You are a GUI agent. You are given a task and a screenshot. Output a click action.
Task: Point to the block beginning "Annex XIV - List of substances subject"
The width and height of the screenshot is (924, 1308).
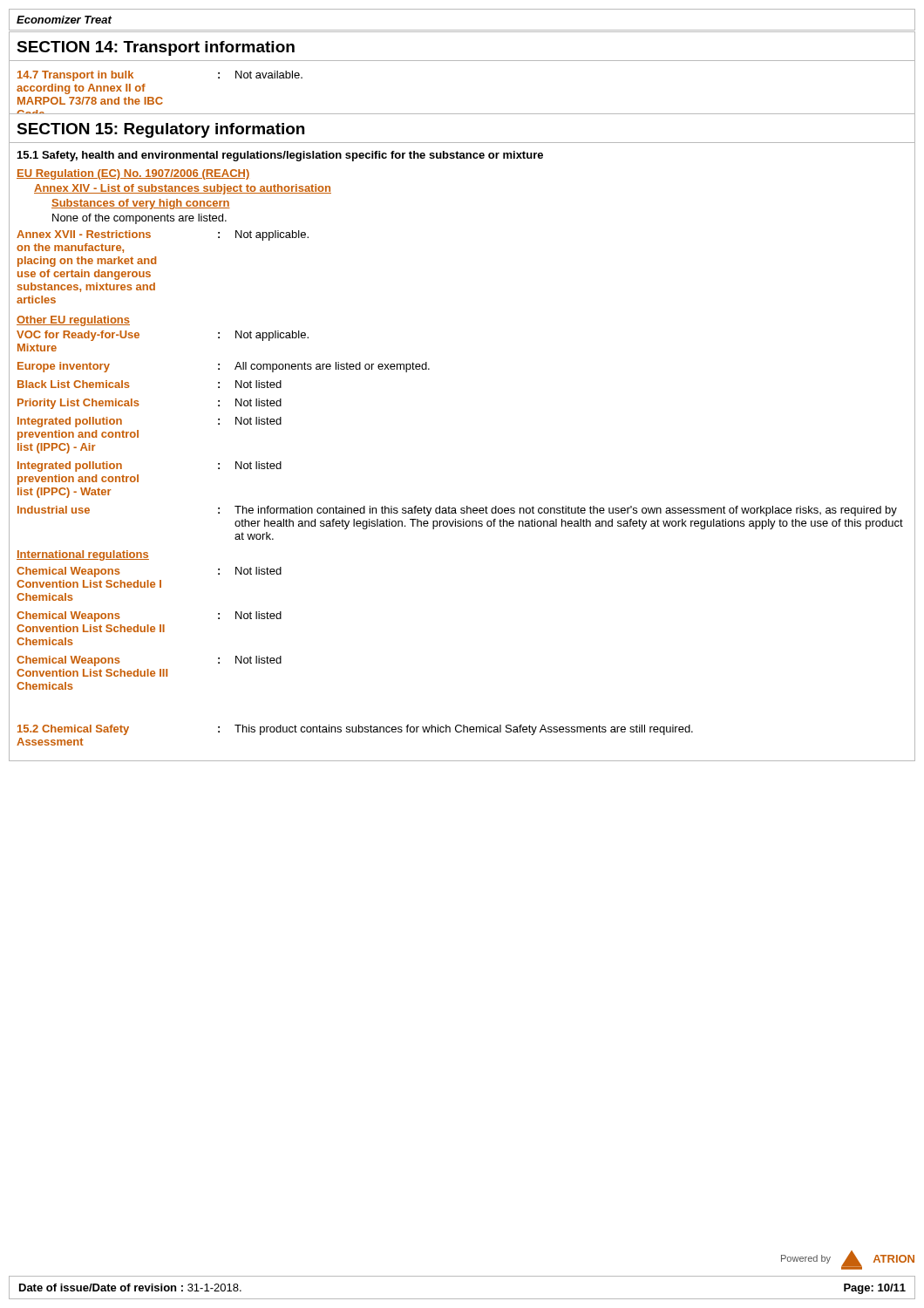(183, 189)
